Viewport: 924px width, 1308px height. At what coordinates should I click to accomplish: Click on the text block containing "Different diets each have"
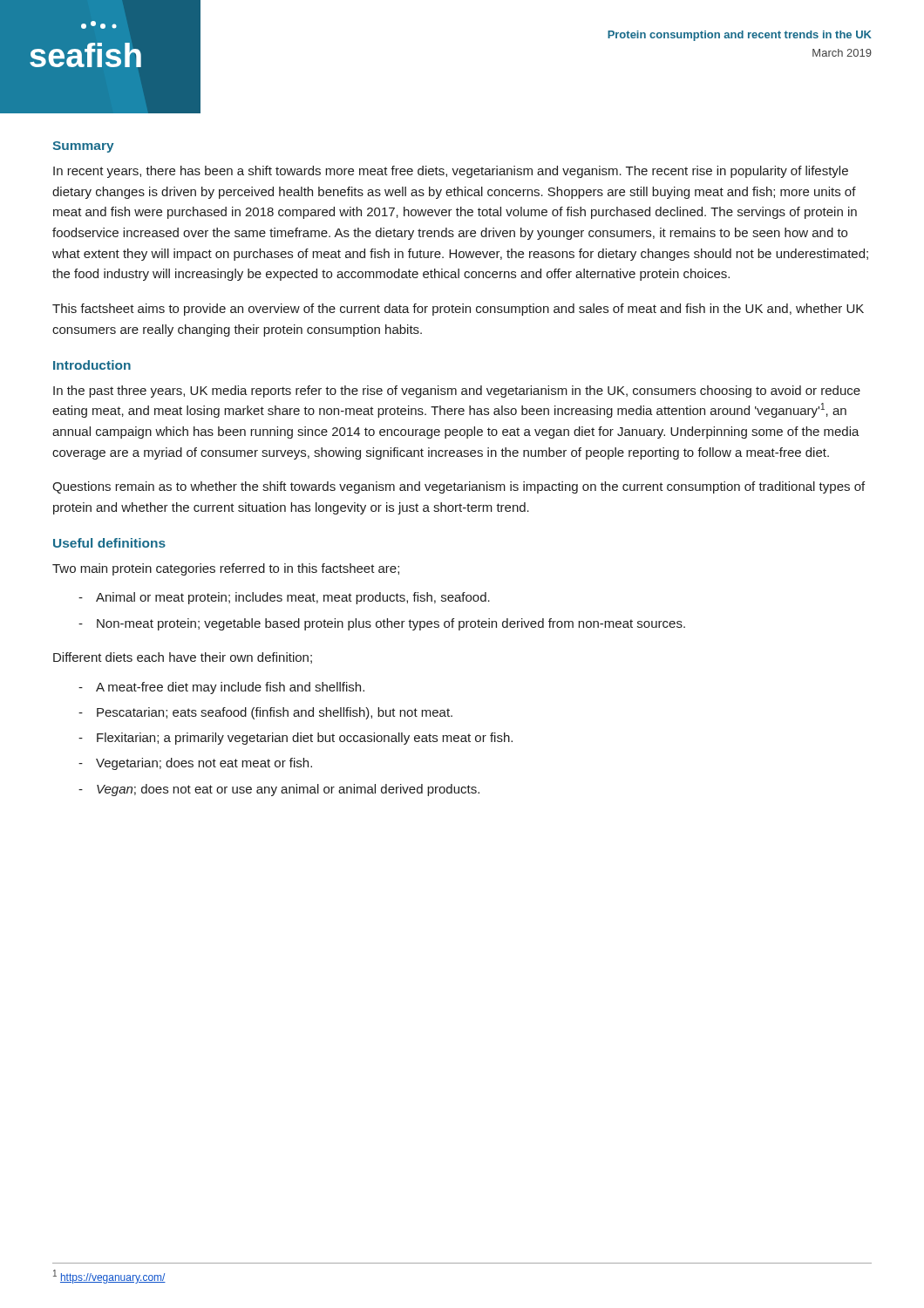coord(183,657)
